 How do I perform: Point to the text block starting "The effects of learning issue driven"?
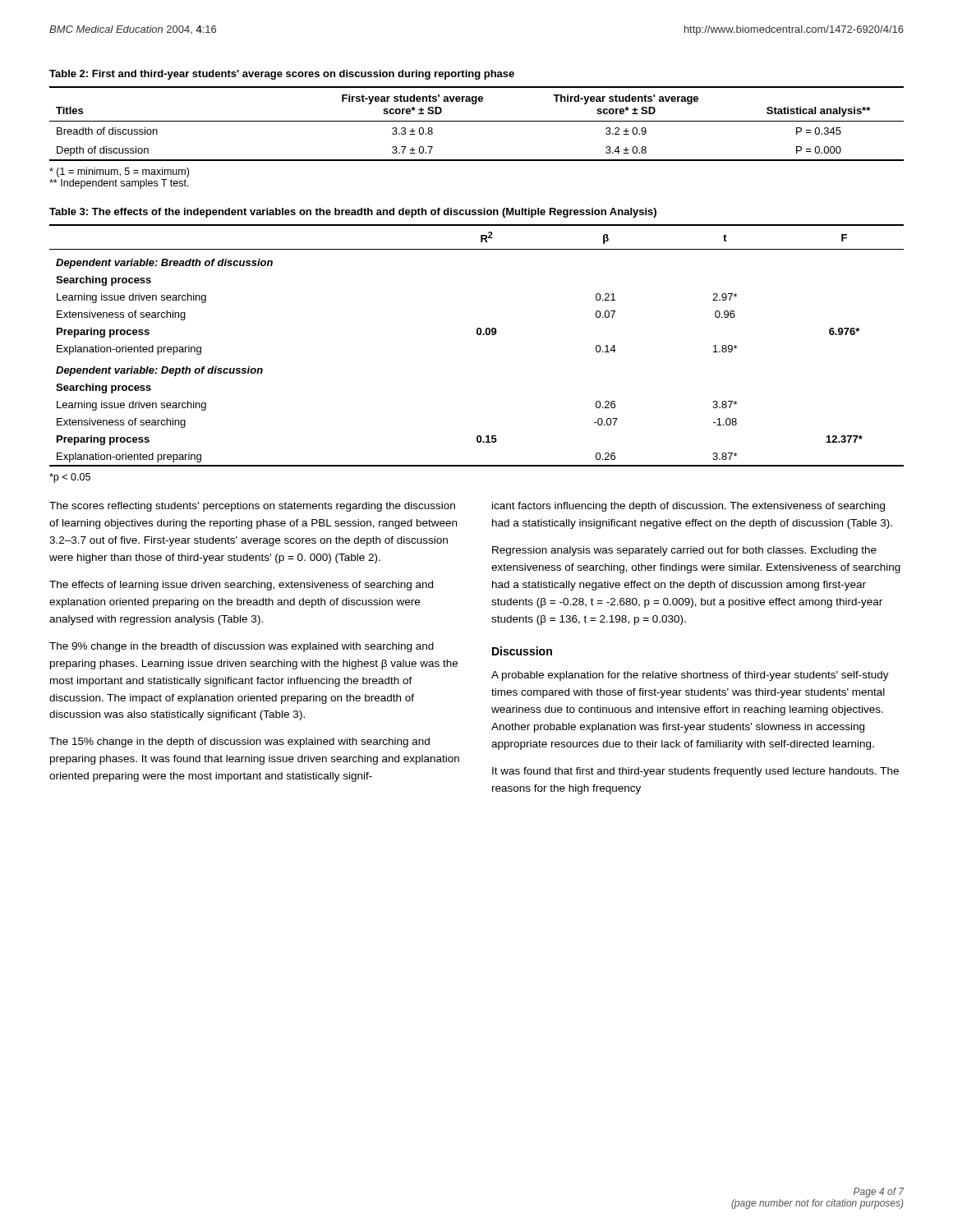(255, 602)
